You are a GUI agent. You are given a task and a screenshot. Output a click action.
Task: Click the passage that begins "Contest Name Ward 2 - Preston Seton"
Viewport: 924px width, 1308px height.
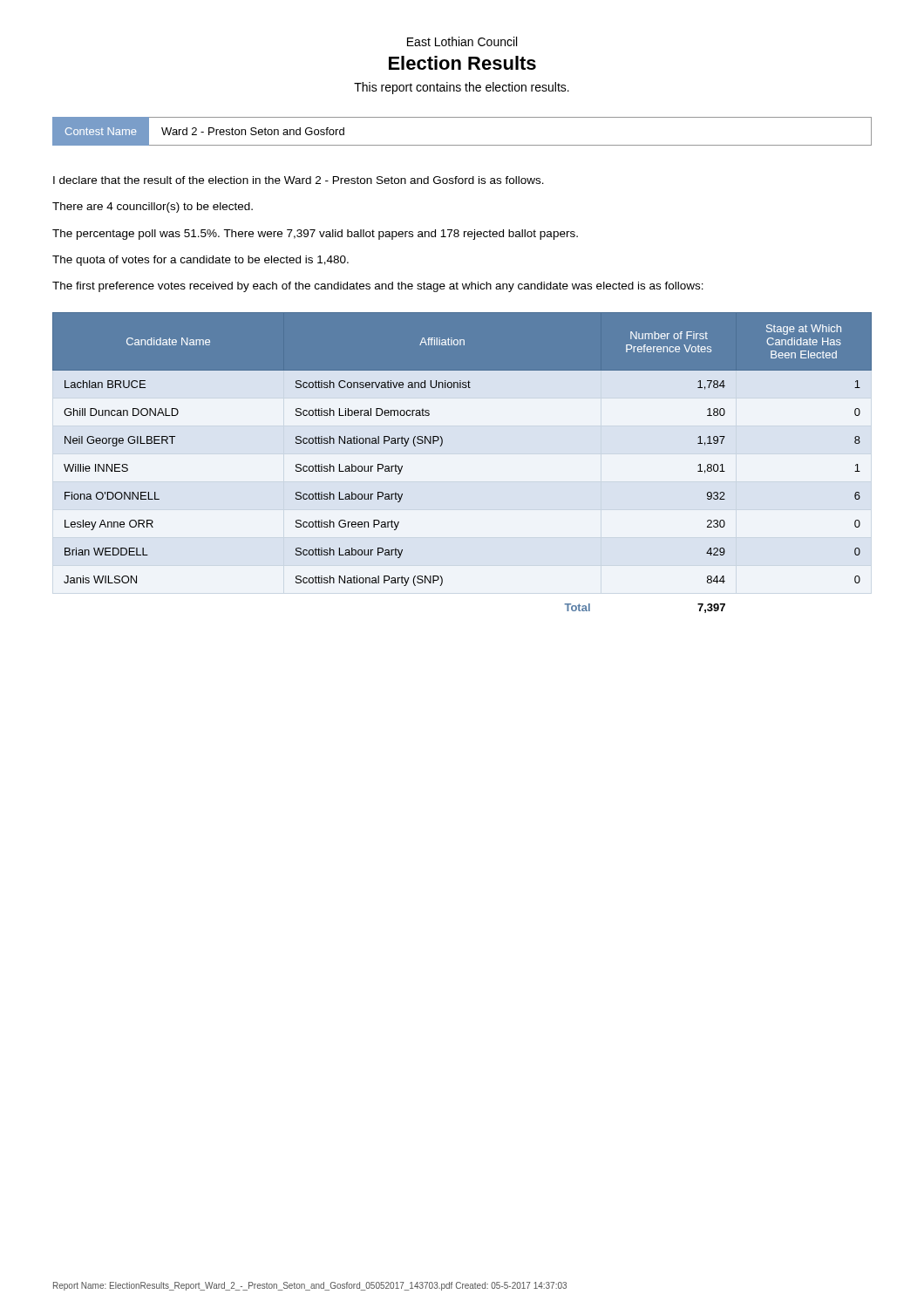(x=462, y=131)
